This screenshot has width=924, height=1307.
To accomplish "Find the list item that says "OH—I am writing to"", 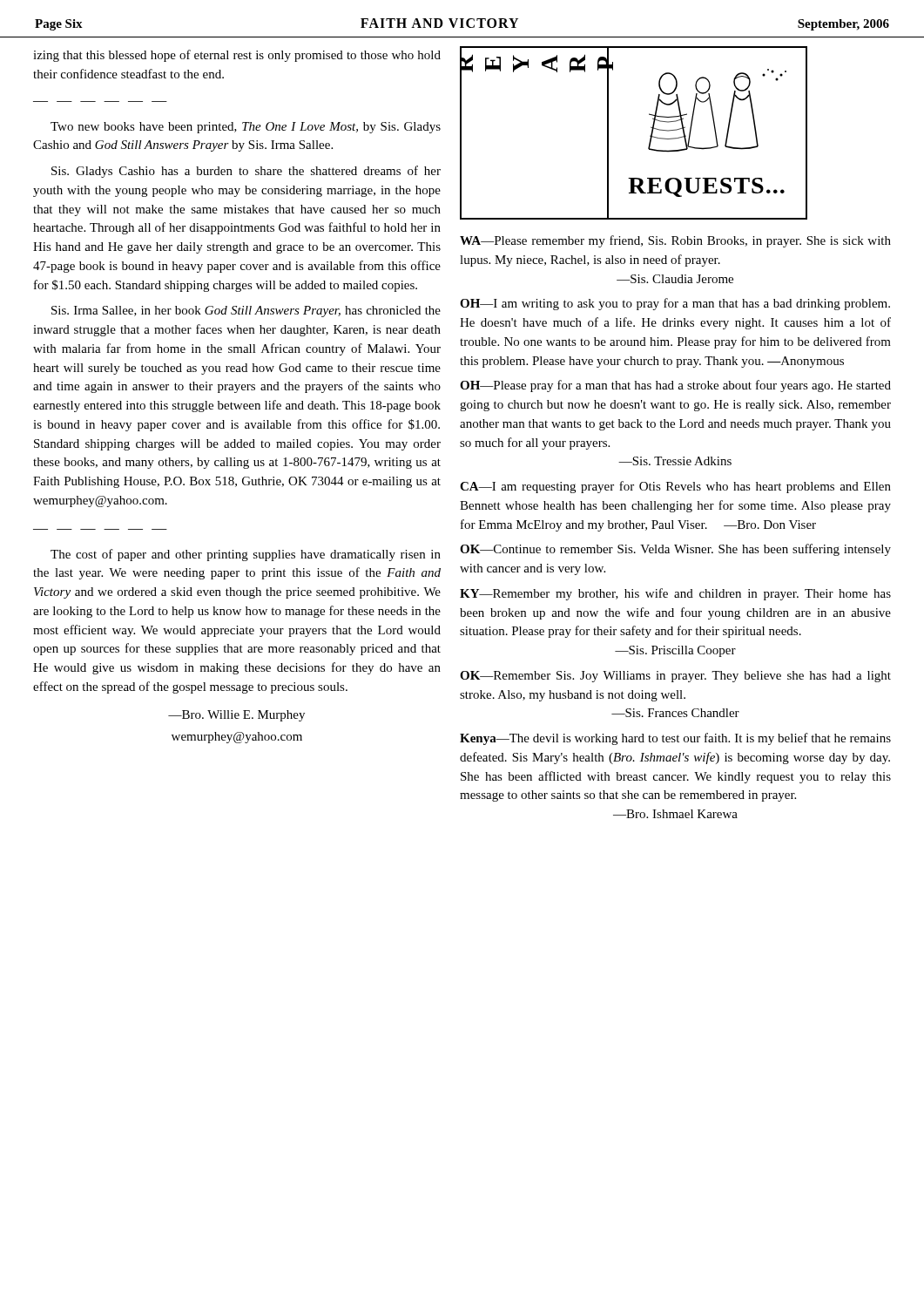I will 675,332.
